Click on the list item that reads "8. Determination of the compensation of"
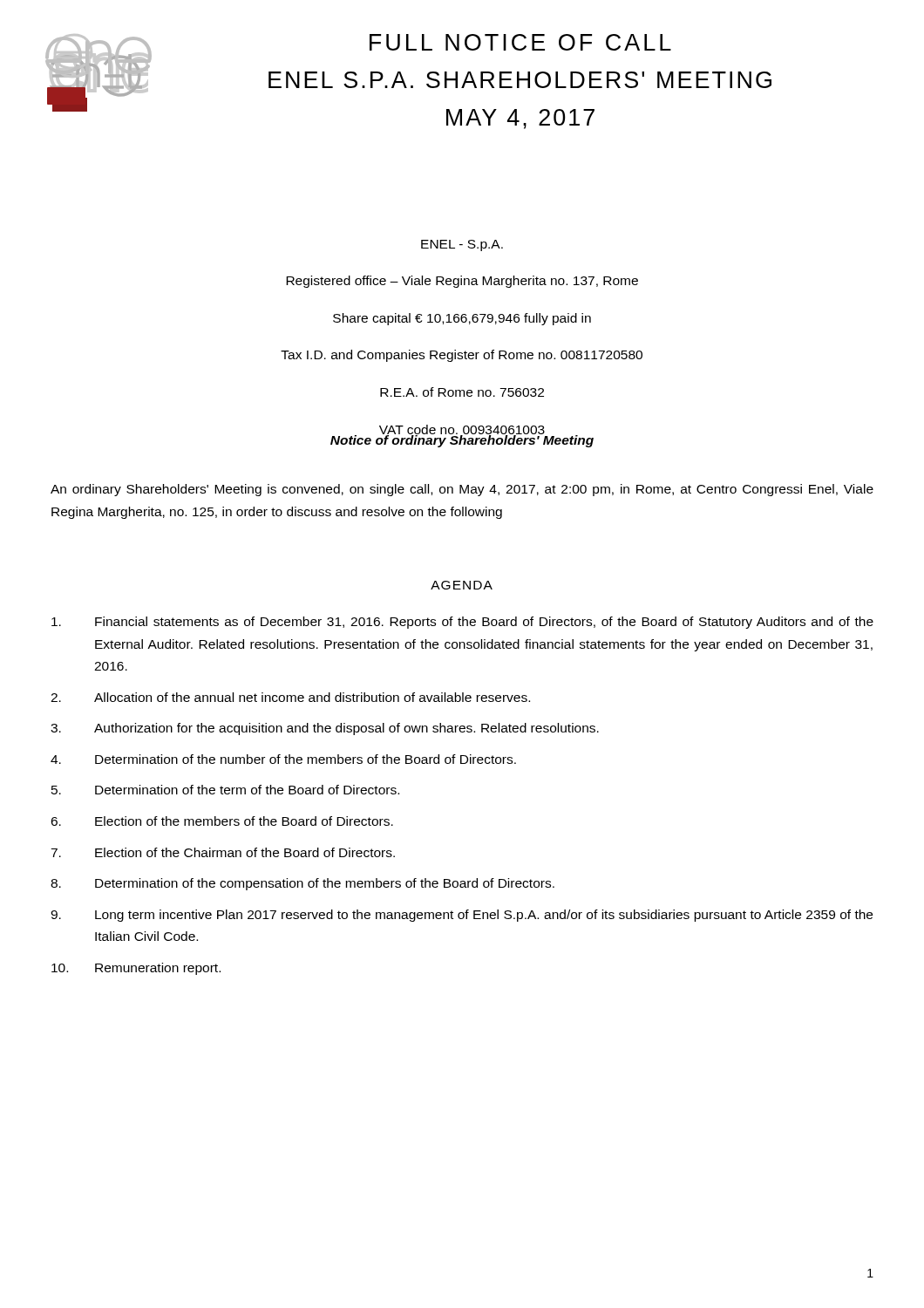Screen dimensions: 1308x924 pos(303,883)
